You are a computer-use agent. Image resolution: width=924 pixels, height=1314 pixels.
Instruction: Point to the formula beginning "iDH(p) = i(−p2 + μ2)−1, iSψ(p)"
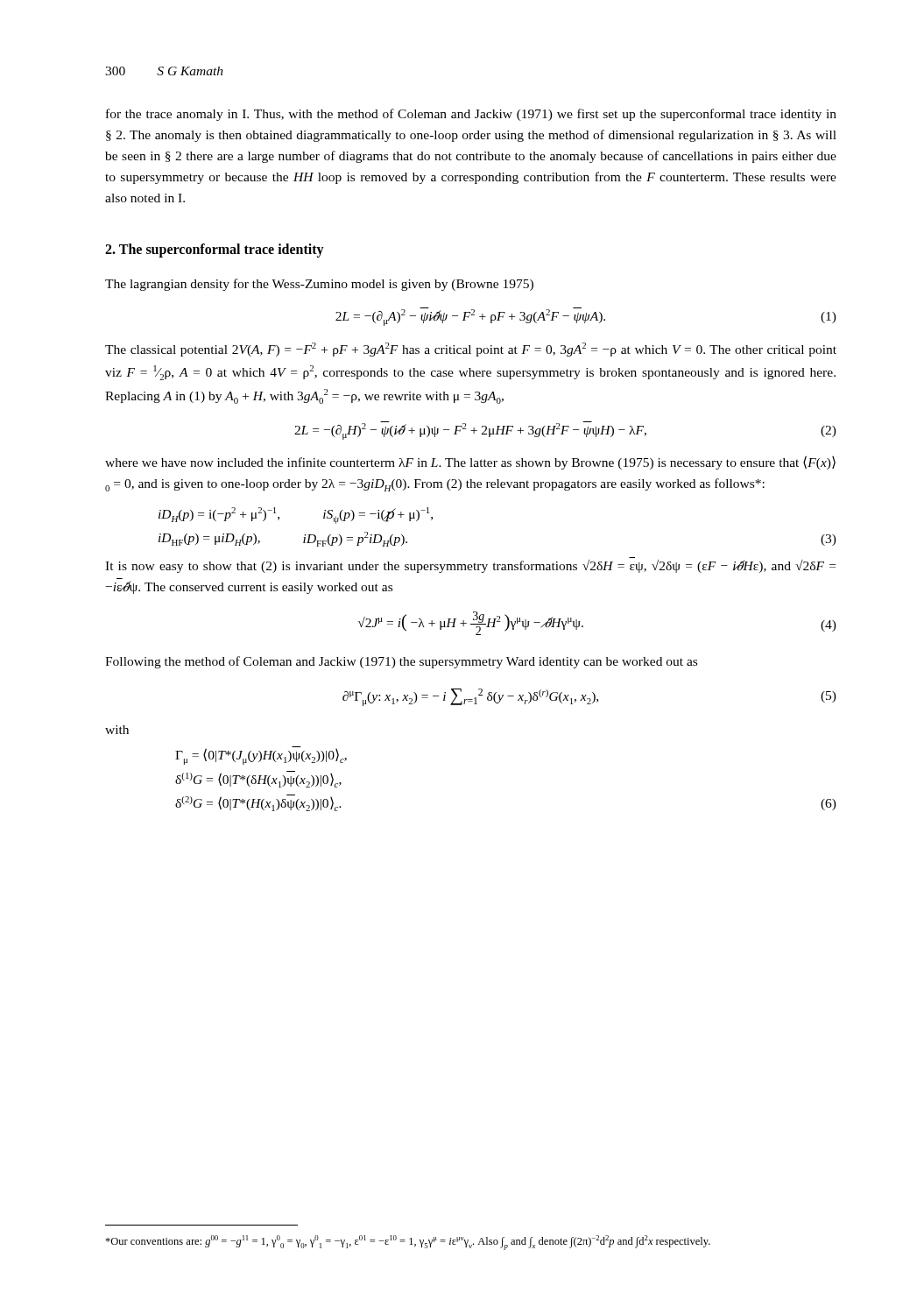[x=214, y=516]
